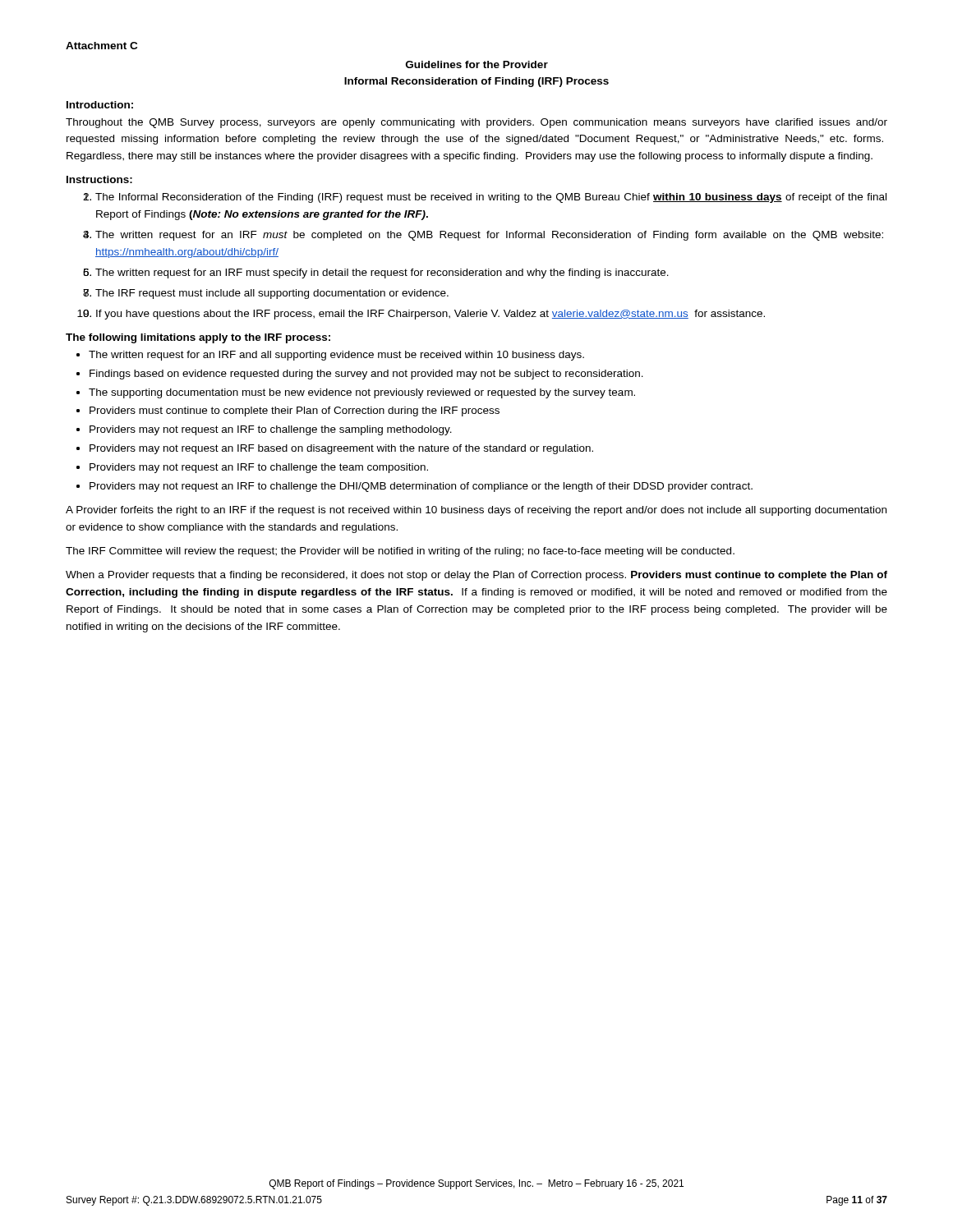
Task: Locate the block of text that opens with "The IRF request must include"
Action: click(x=272, y=294)
